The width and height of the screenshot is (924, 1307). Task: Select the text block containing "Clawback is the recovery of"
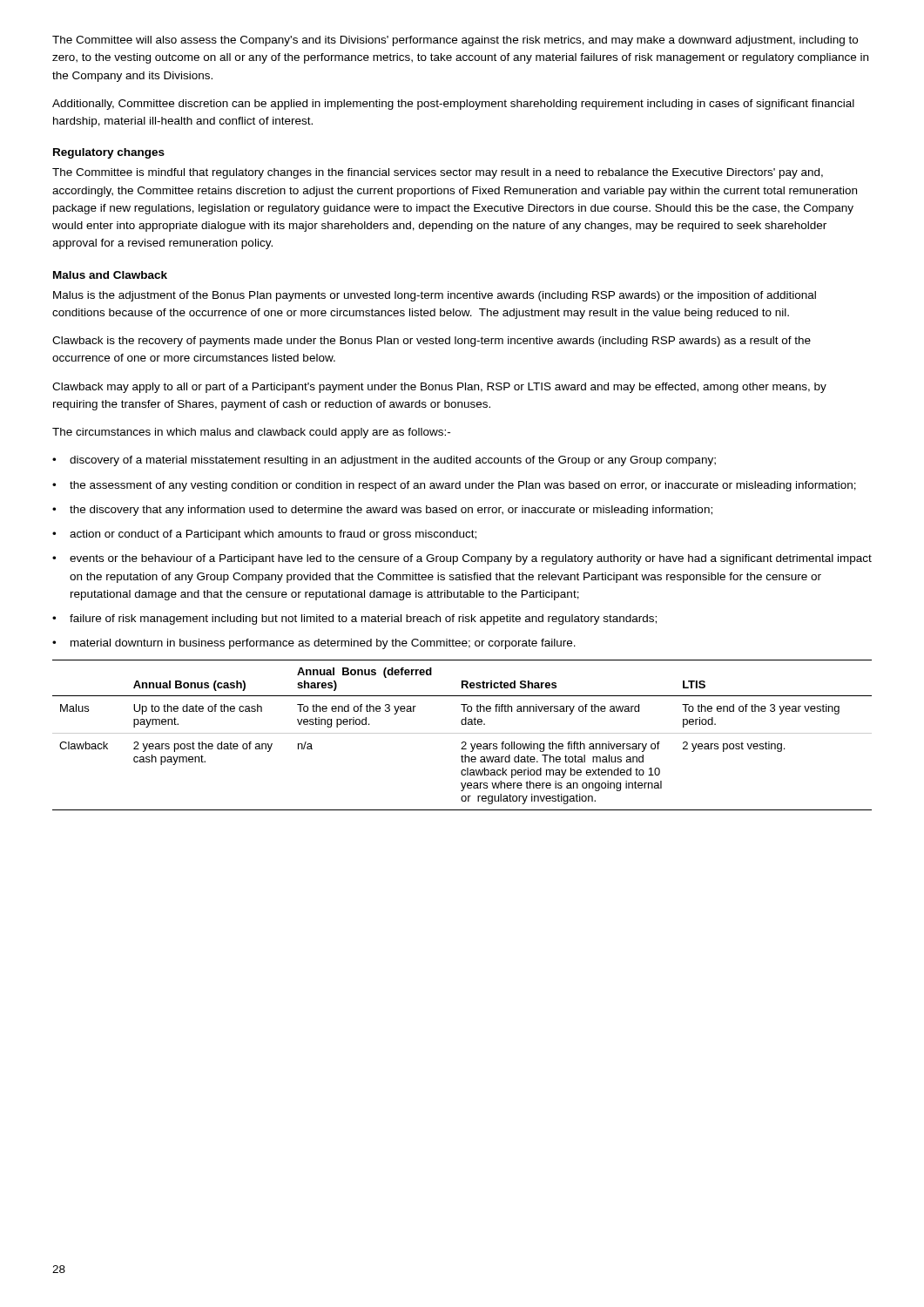[432, 349]
